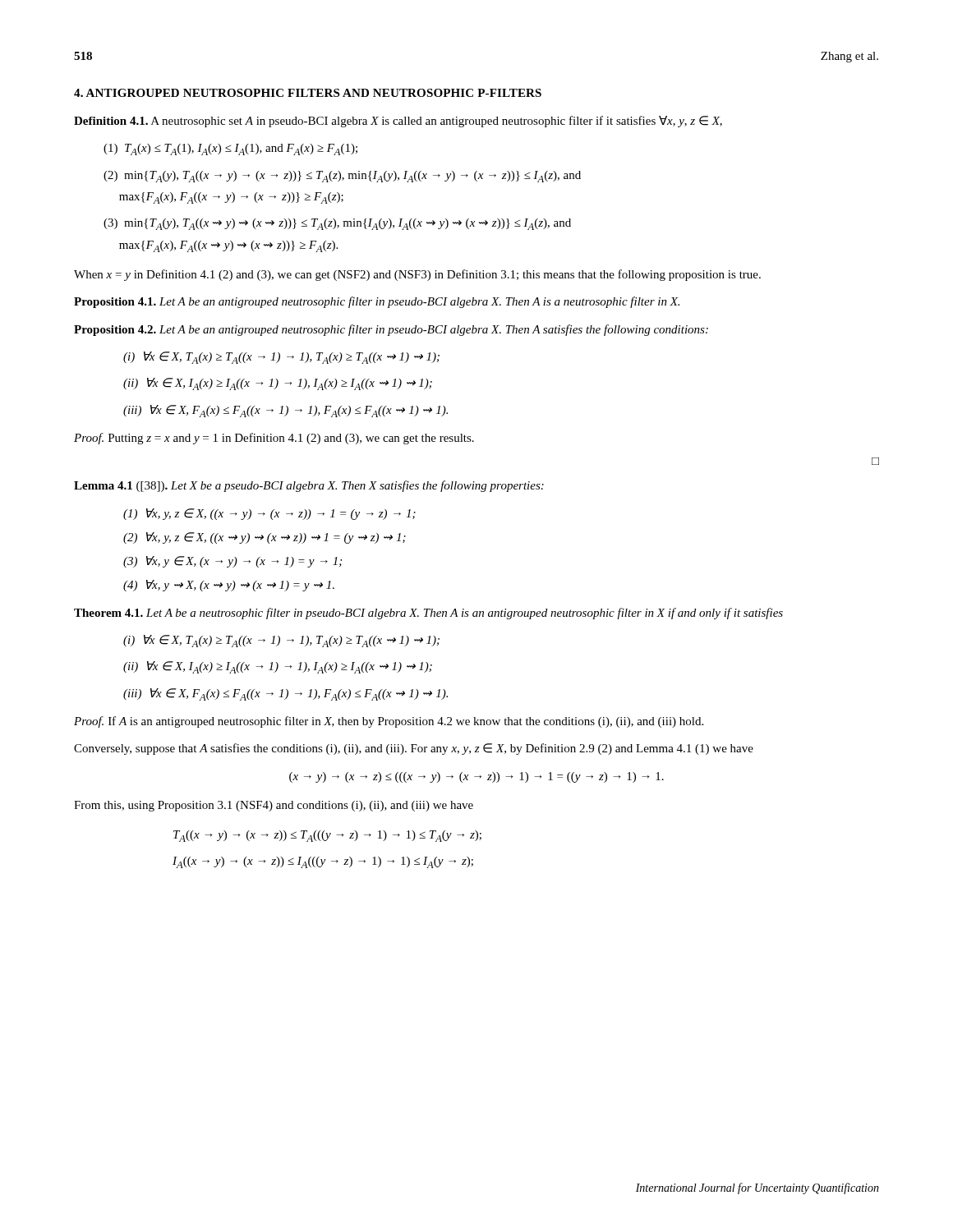Point to the block beginning "(1) TA(x) ≤ TA(1), IA(x) ≤"
This screenshot has height=1232, width=953.
point(231,150)
